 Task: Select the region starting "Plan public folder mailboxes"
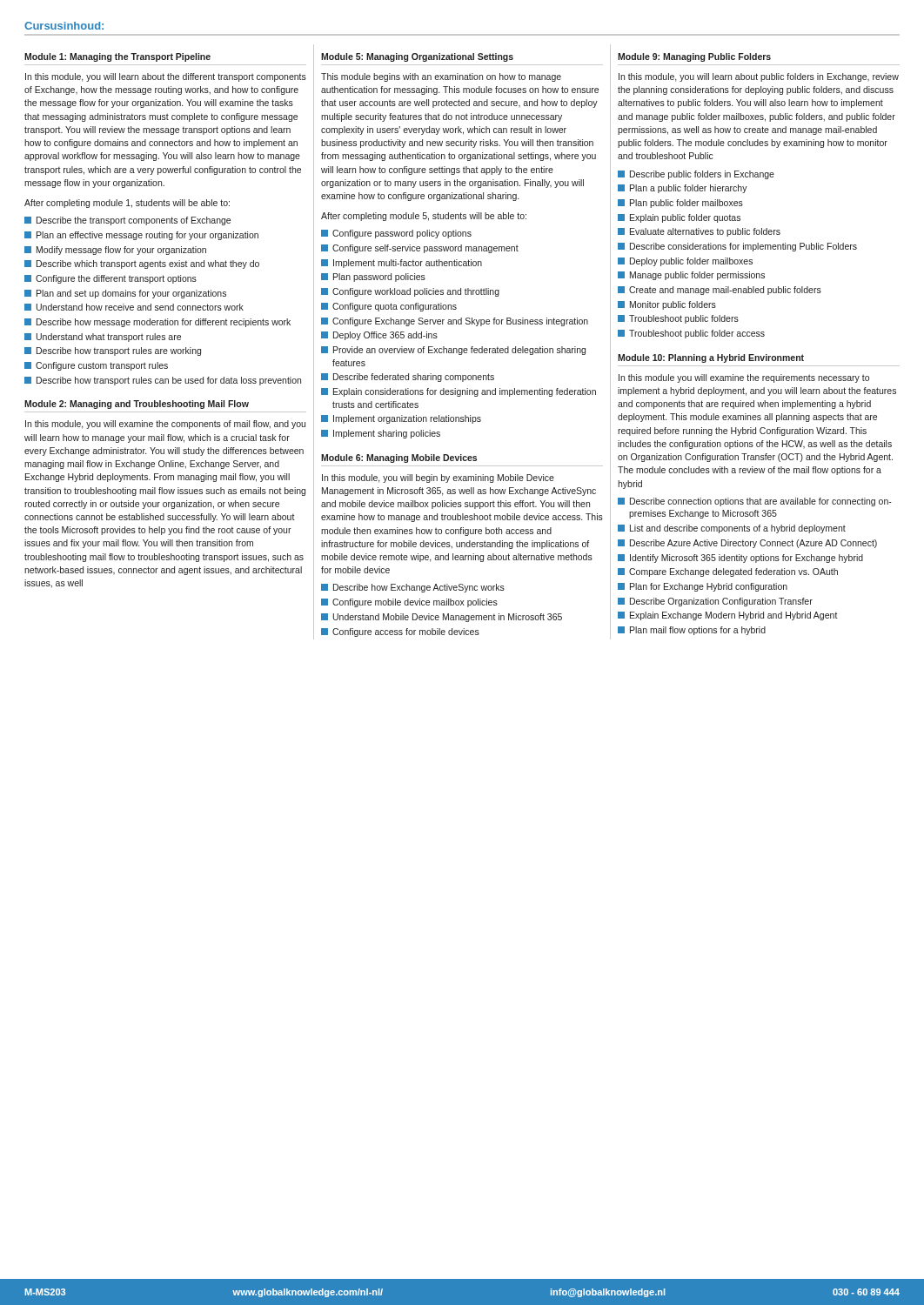pyautogui.click(x=680, y=204)
